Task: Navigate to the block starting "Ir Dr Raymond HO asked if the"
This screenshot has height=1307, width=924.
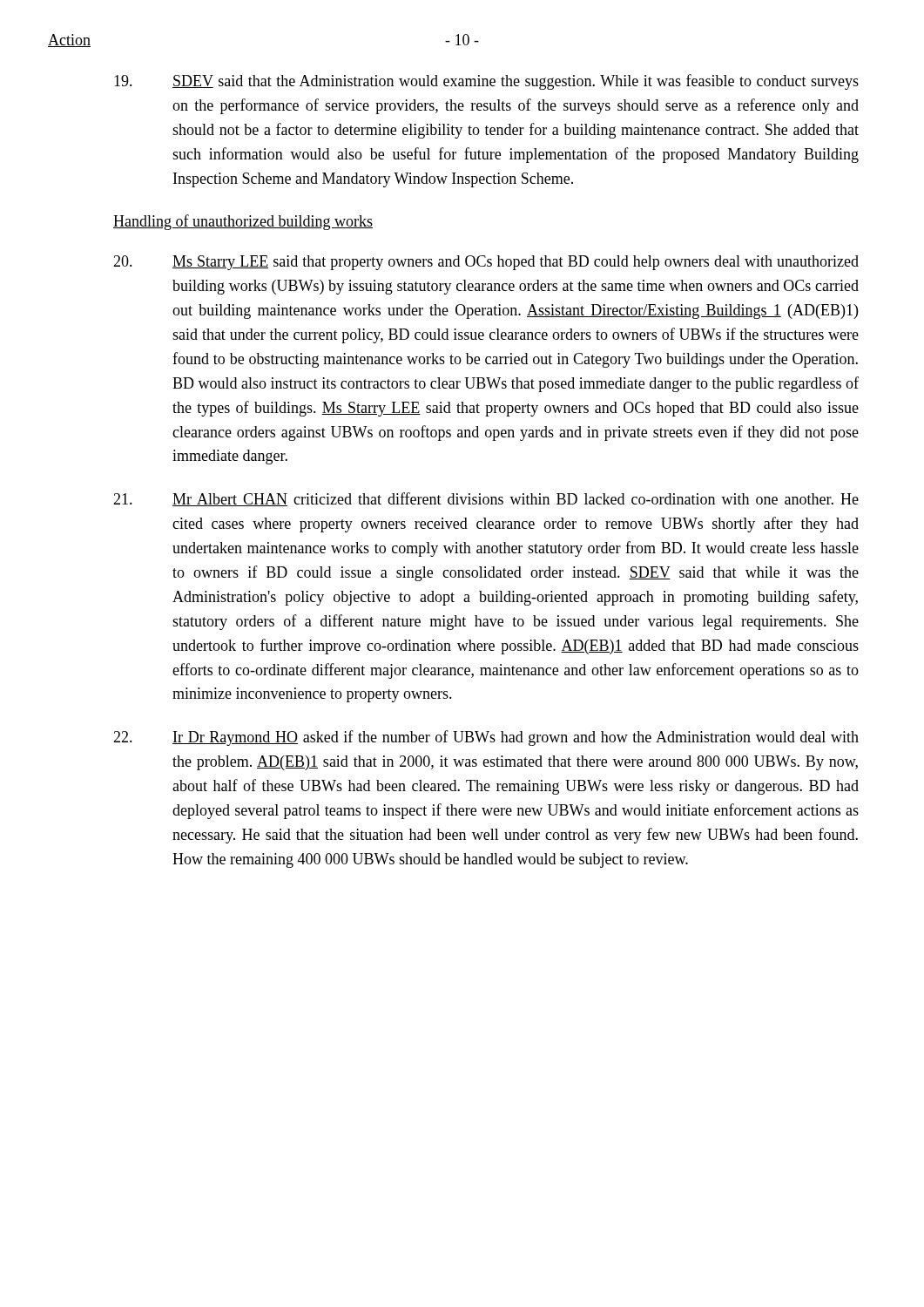Action: pyautogui.click(x=486, y=799)
